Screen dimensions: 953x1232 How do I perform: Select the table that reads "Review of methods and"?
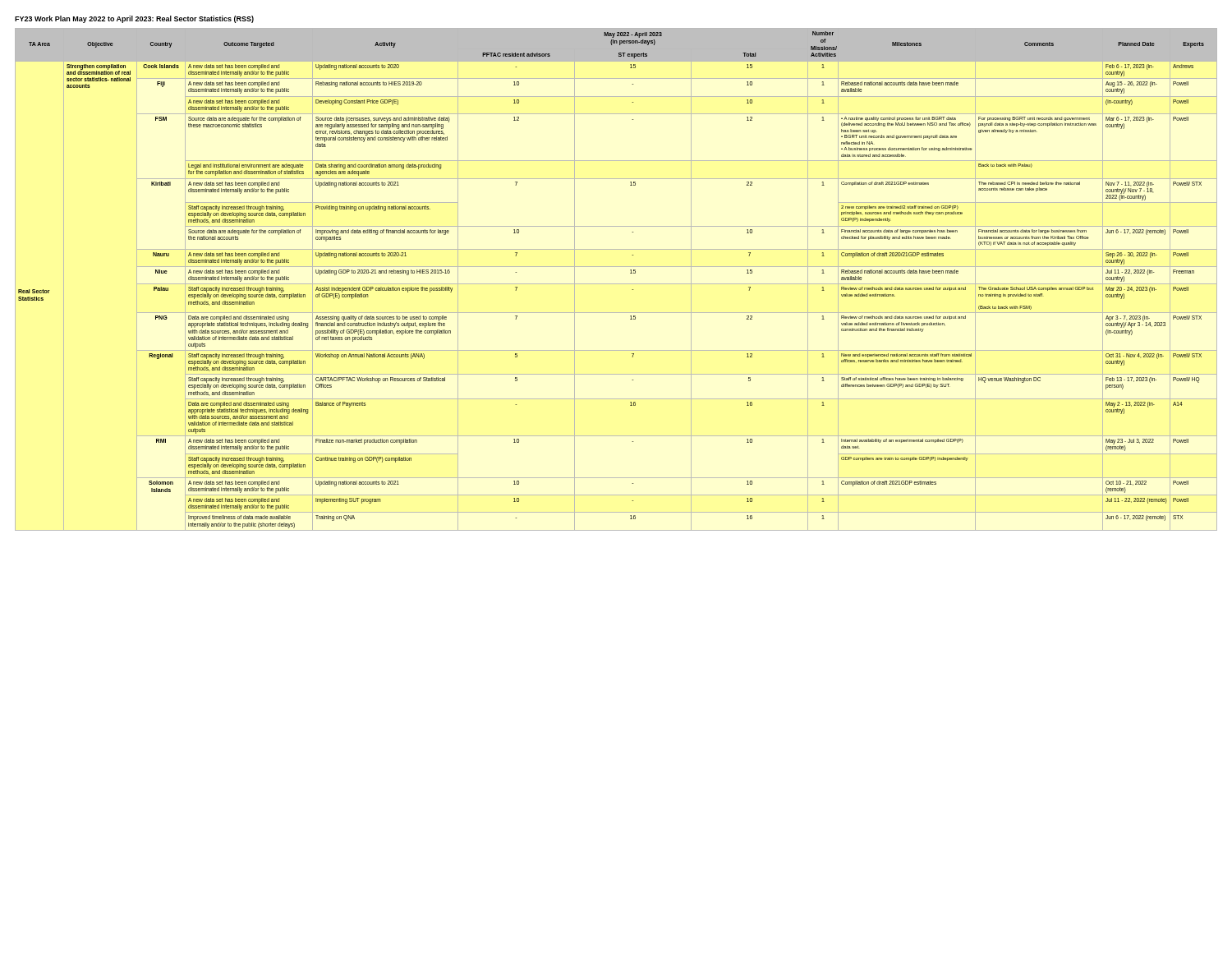(616, 279)
